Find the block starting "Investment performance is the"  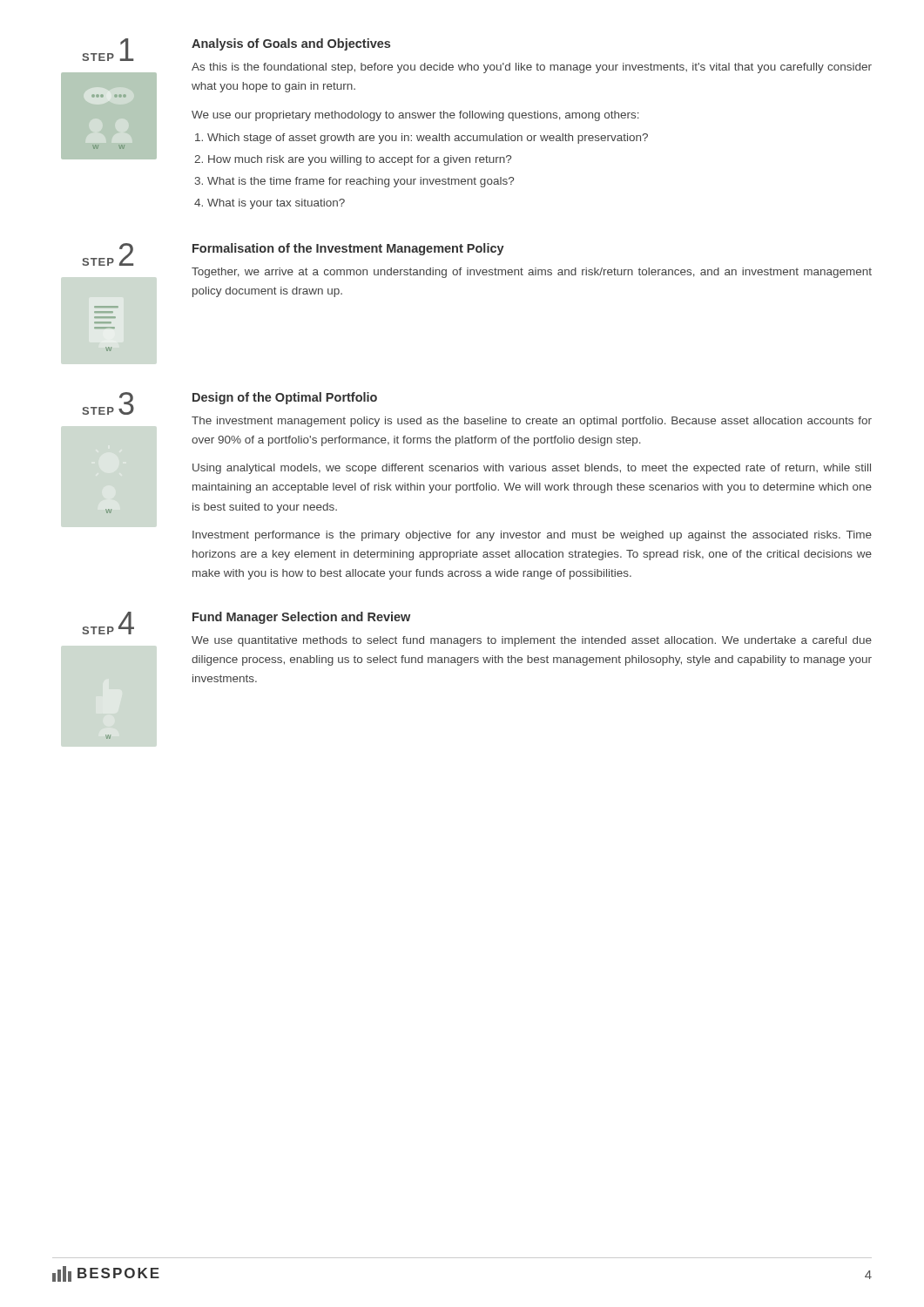[x=532, y=554]
